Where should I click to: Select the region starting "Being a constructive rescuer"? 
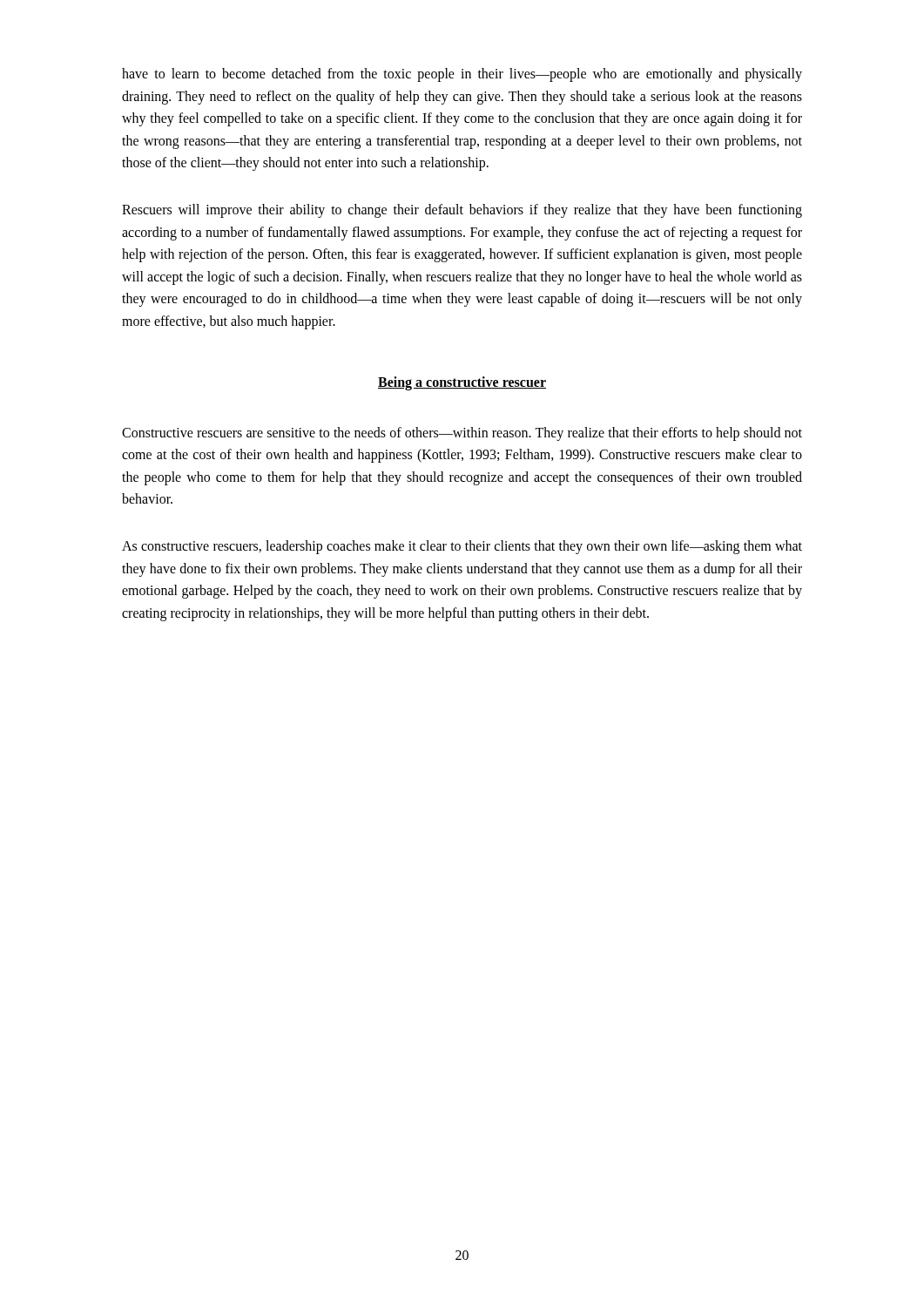tap(462, 382)
